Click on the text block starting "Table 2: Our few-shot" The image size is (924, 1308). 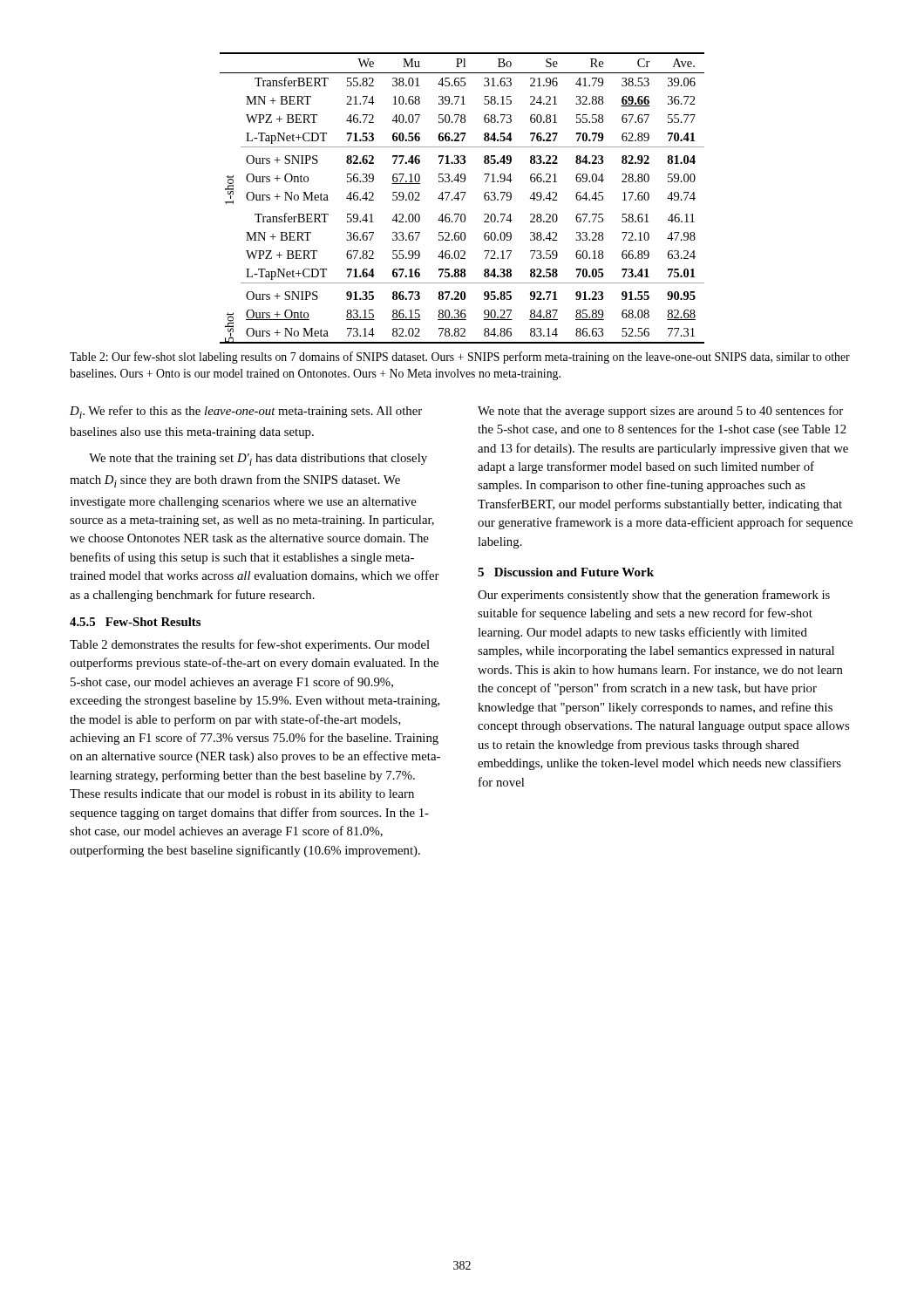pyautogui.click(x=462, y=366)
